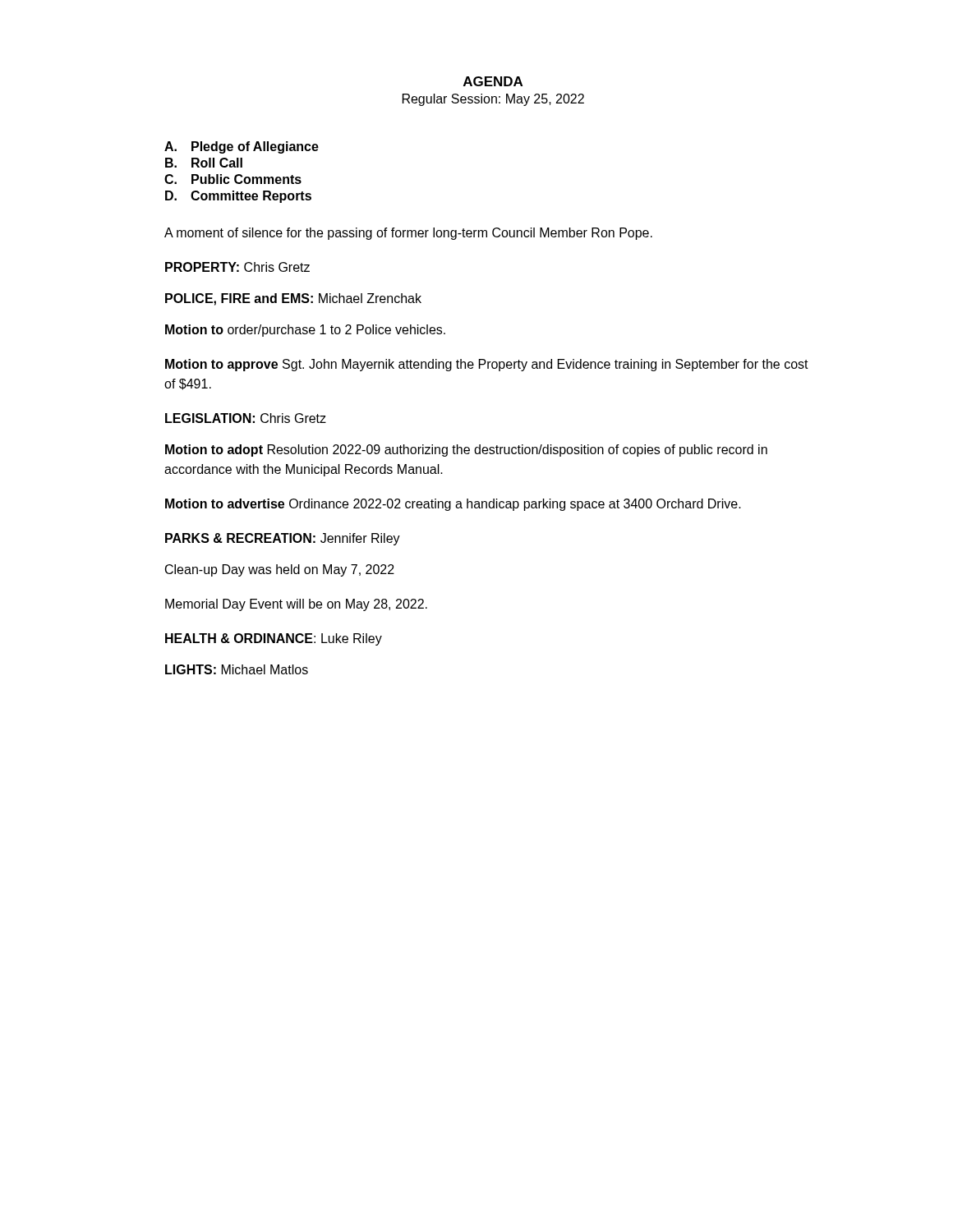Screen dimensions: 1232x953
Task: Navigate to the element starting "AGENDA Regular Session: May"
Action: (493, 90)
